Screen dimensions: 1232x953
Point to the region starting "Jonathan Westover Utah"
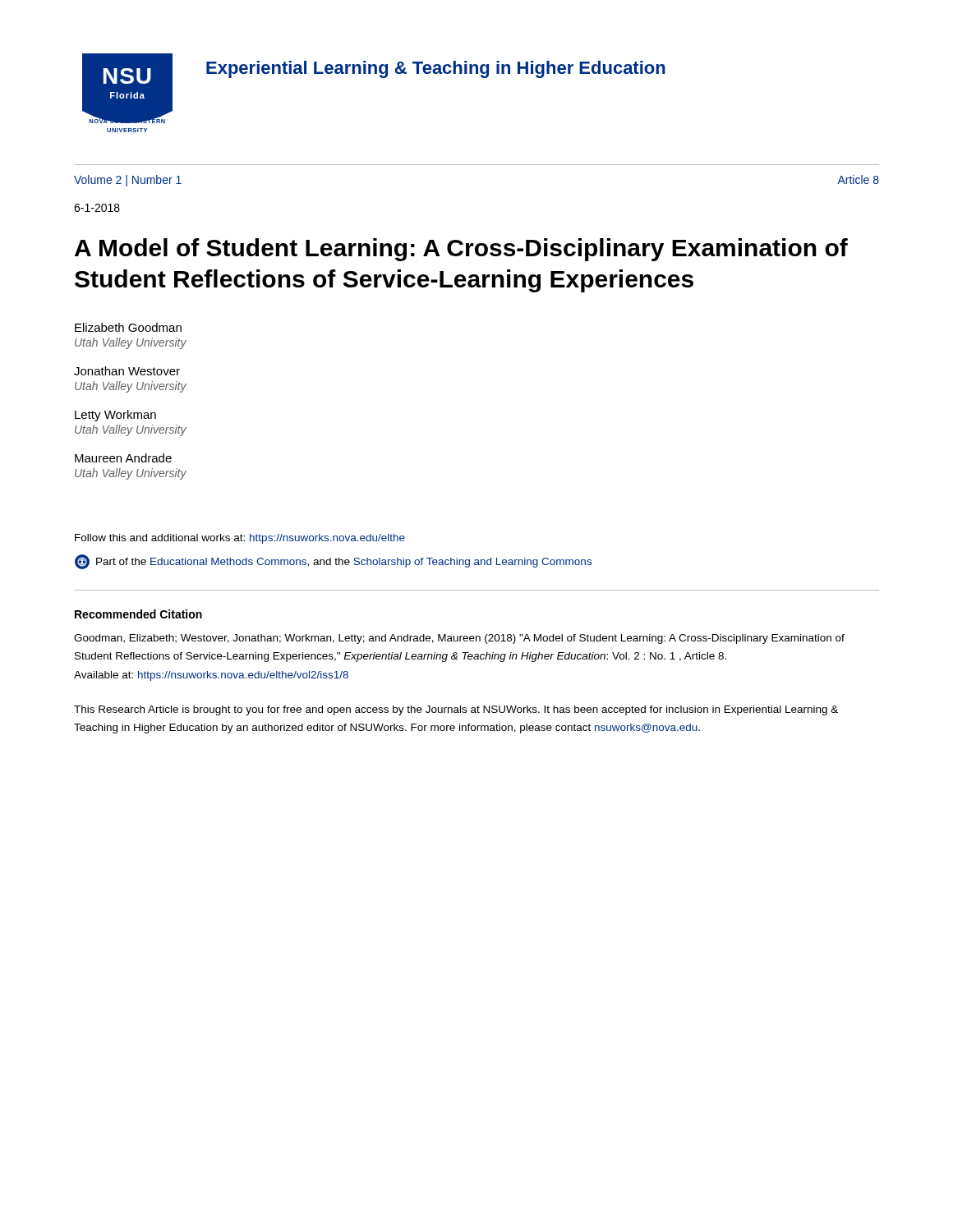127,371
